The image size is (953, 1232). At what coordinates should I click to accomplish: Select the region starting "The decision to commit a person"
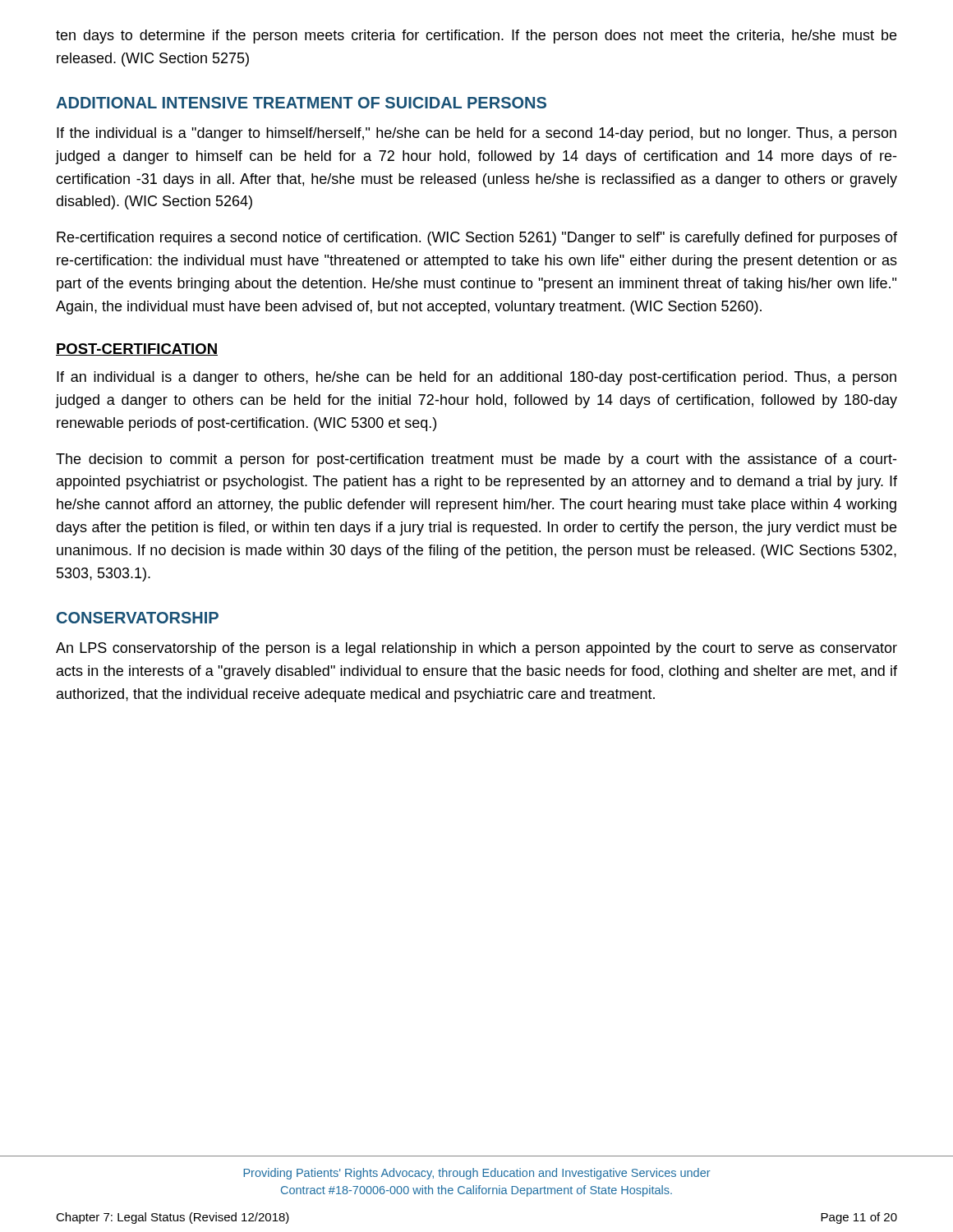point(476,516)
